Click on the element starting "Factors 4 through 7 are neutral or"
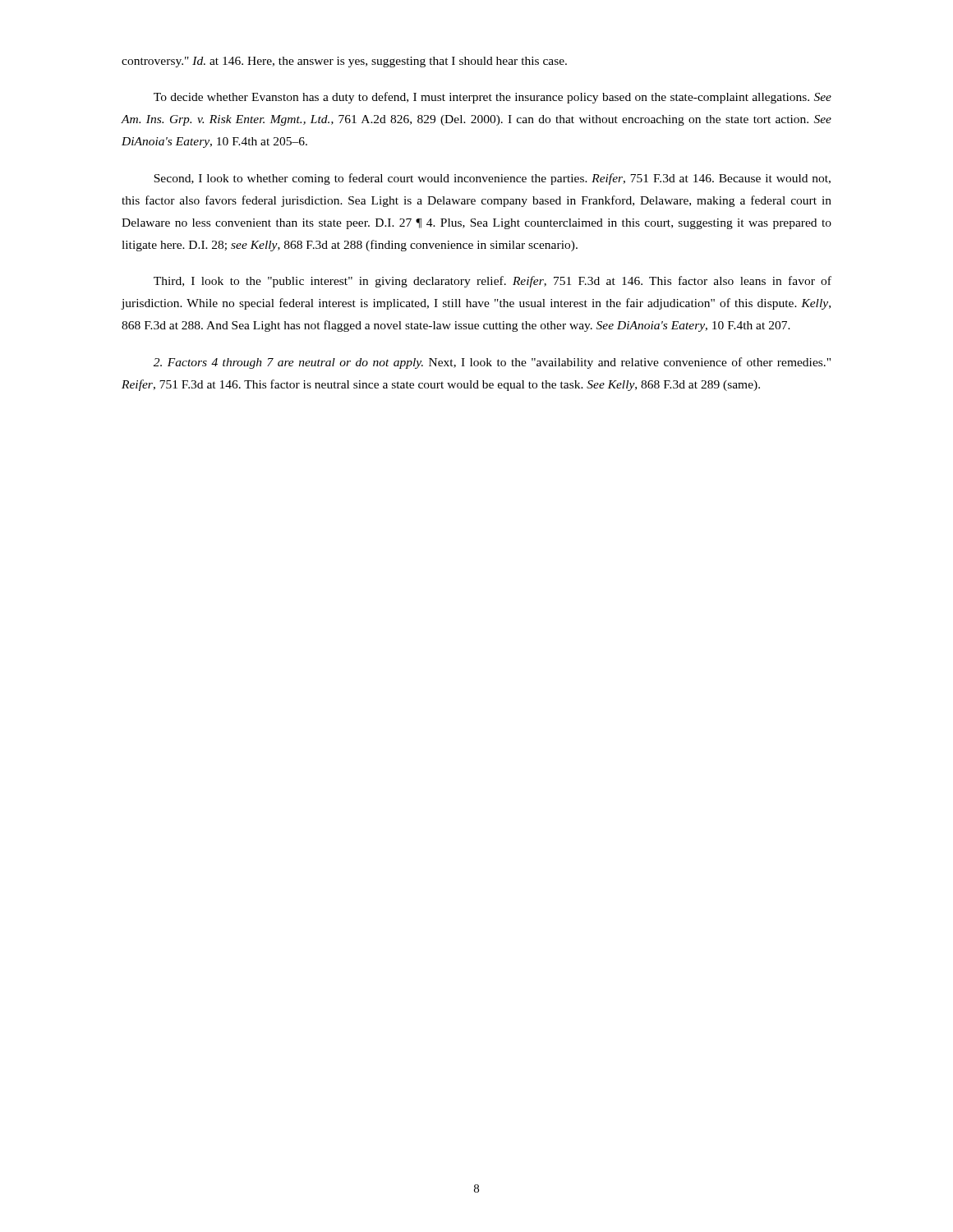This screenshot has height=1232, width=953. pyautogui.click(x=476, y=373)
